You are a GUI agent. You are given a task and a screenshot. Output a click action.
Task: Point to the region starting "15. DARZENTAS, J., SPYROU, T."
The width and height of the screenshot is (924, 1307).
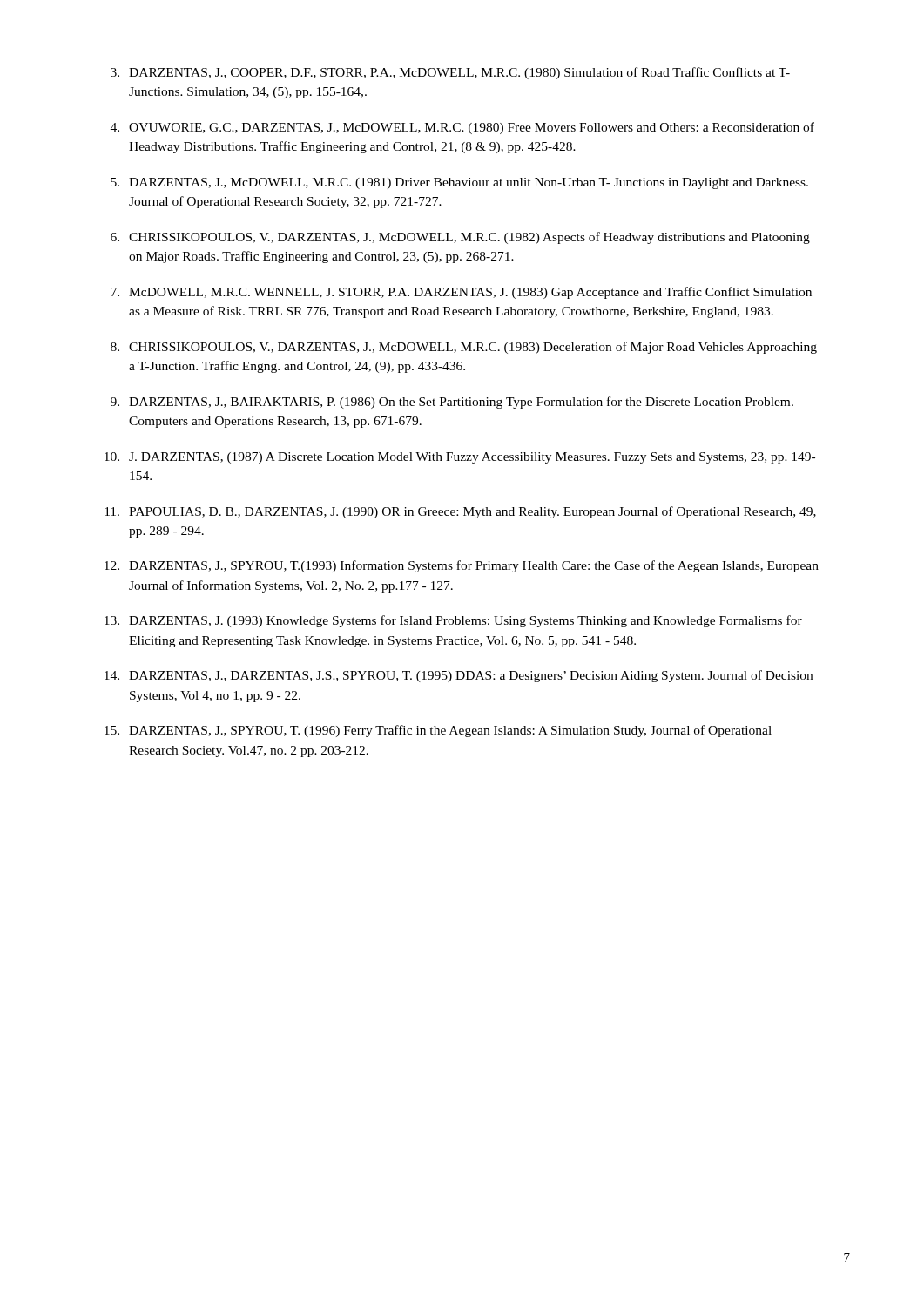(449, 740)
